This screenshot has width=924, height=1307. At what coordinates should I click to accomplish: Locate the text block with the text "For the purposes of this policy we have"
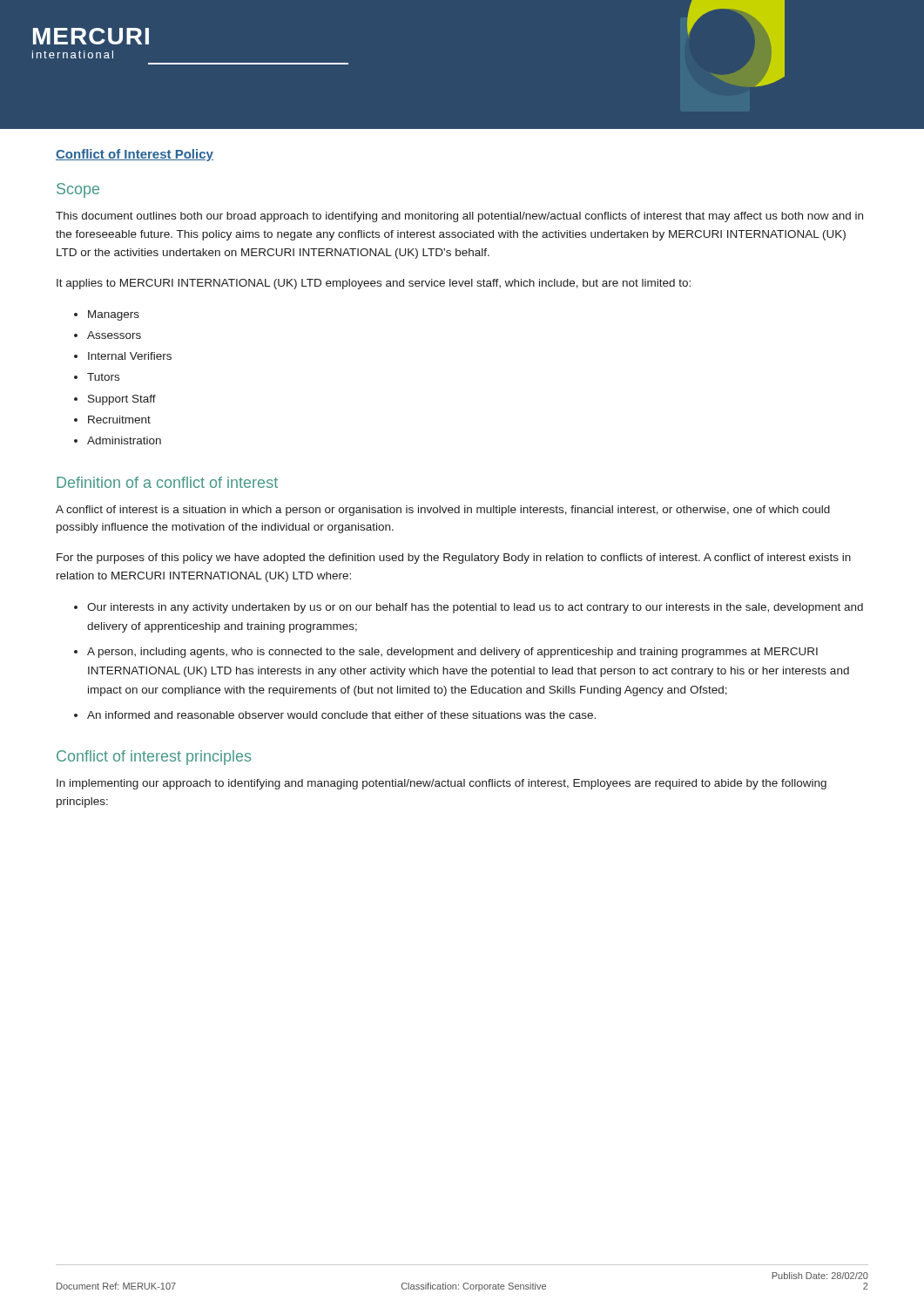pyautogui.click(x=453, y=567)
